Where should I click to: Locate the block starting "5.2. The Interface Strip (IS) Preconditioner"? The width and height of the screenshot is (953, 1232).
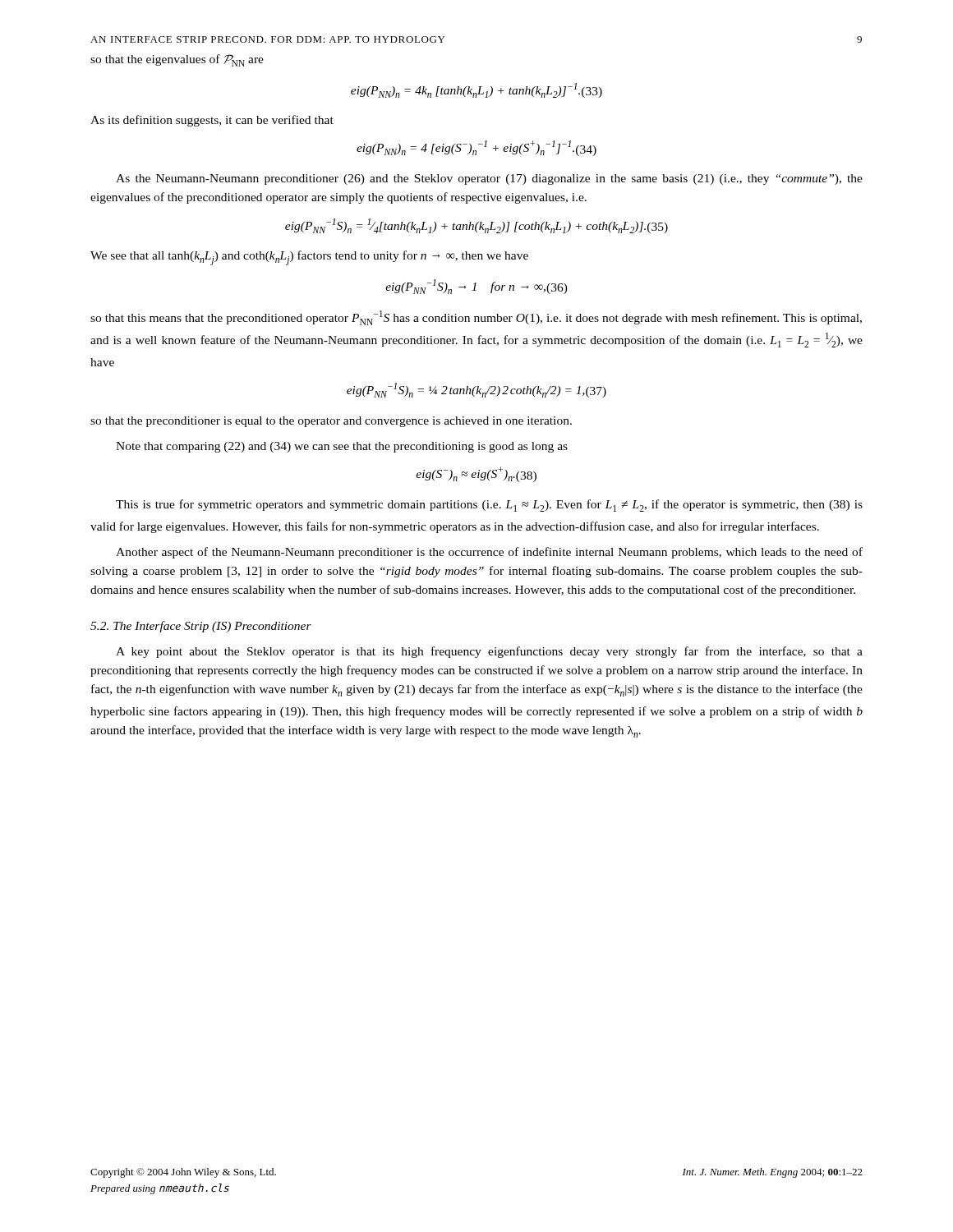tap(201, 627)
